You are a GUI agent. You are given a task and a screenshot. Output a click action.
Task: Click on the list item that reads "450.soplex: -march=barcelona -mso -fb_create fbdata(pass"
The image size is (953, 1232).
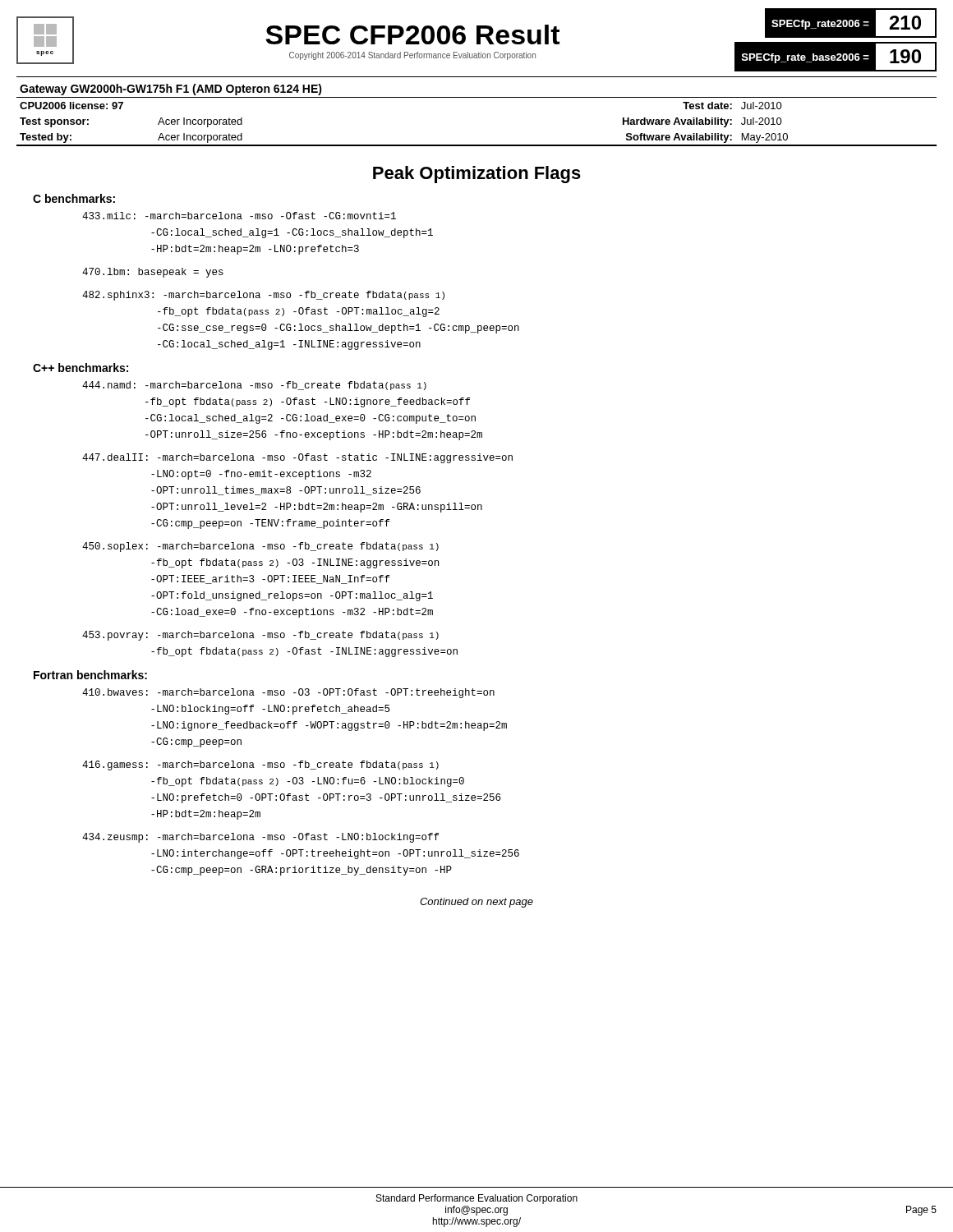[x=261, y=580]
